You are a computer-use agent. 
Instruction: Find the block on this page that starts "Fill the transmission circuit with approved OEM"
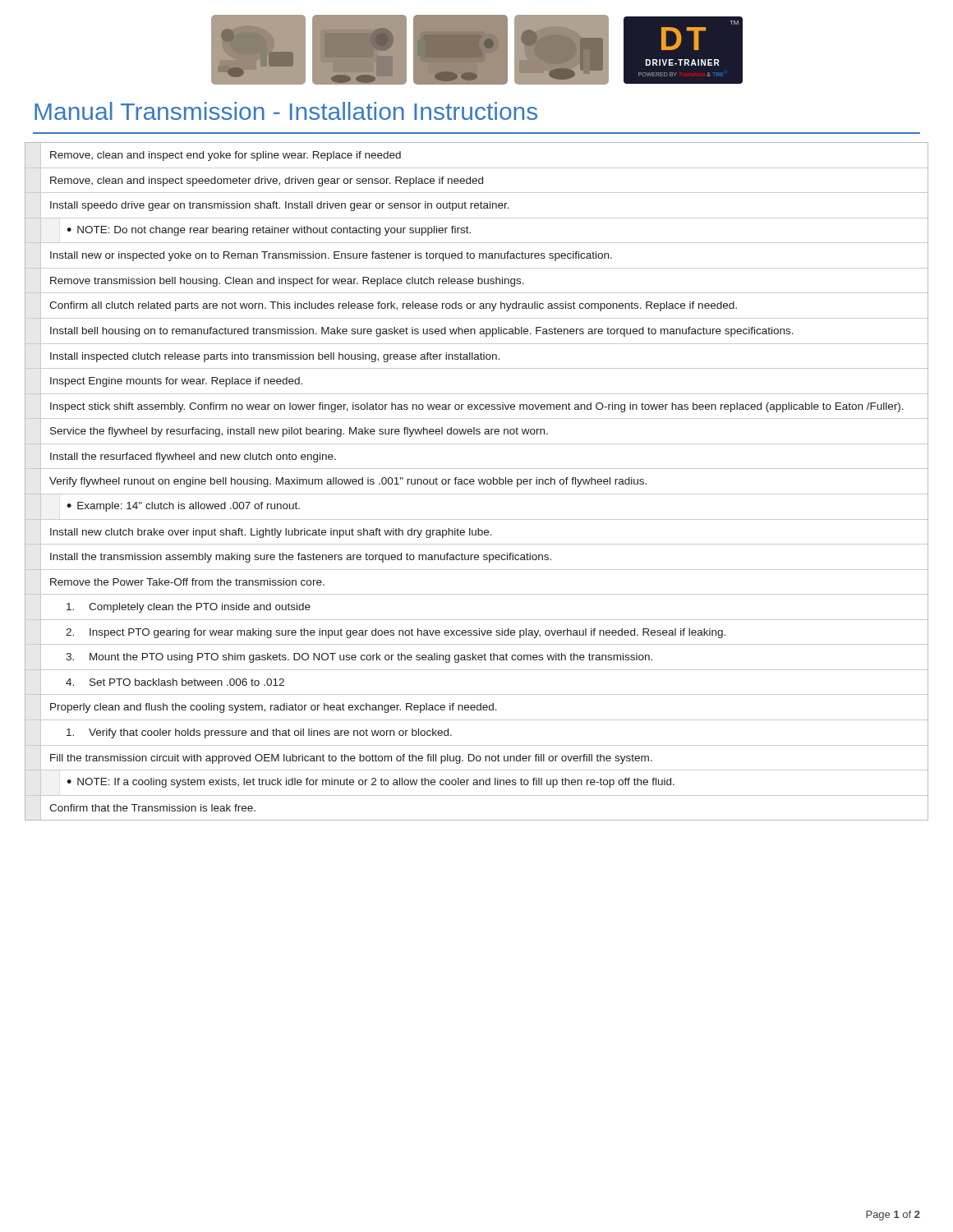(x=476, y=758)
